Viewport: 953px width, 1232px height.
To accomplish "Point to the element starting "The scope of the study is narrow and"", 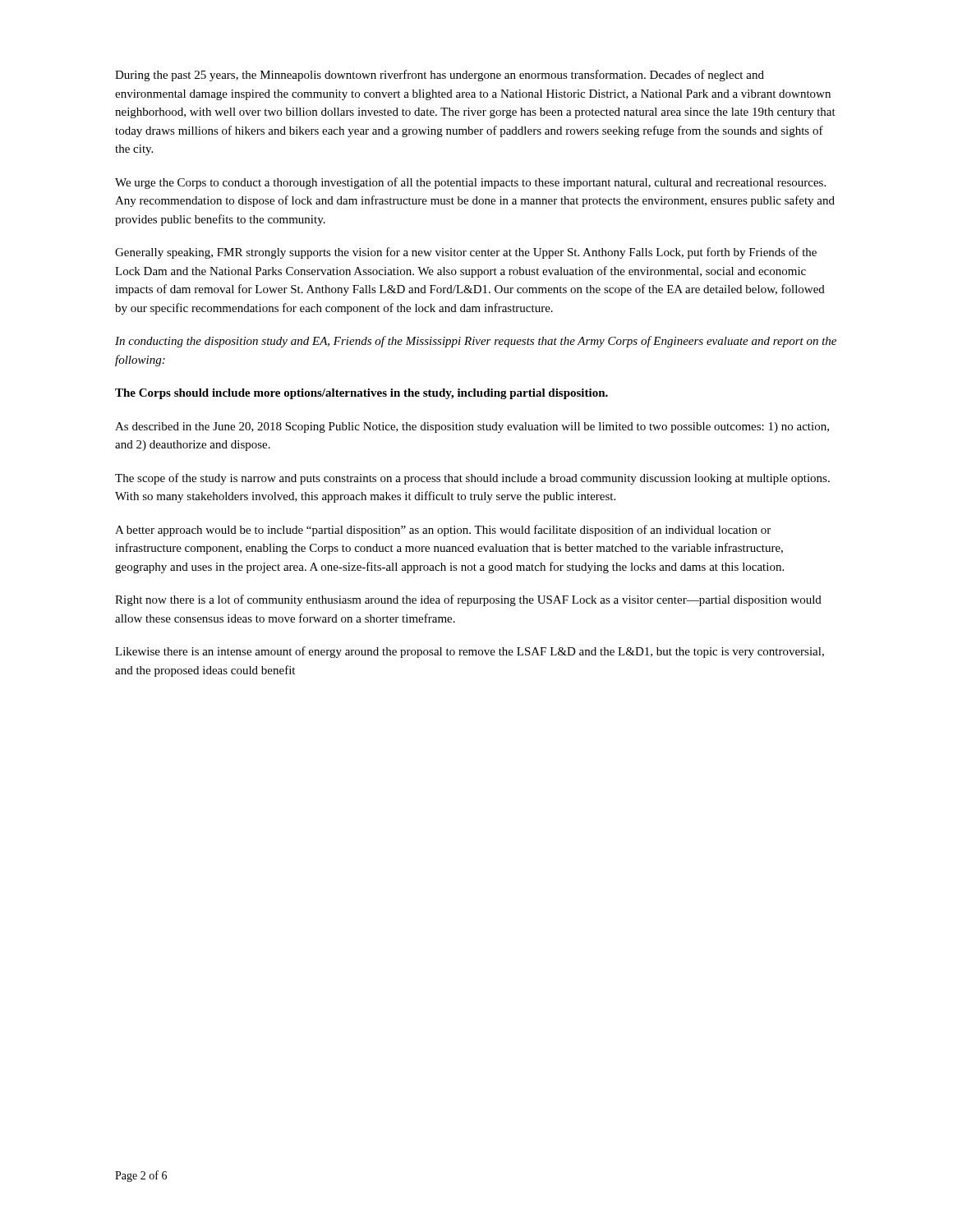I will point(473,487).
